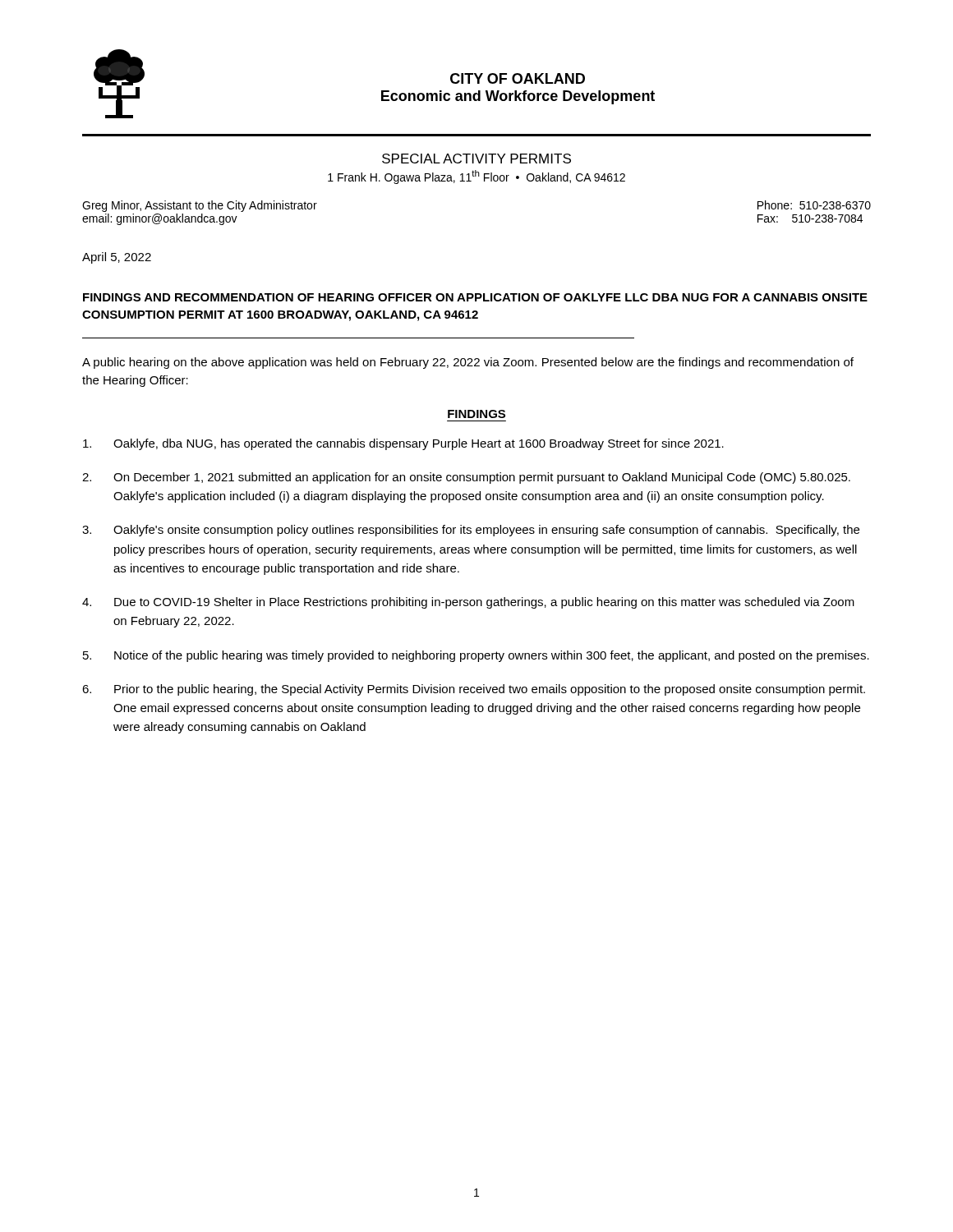Viewport: 953px width, 1232px height.
Task: Find the list item containing "3. Oaklyfe's onsite consumption policy outlines responsibilities for"
Action: 476,549
